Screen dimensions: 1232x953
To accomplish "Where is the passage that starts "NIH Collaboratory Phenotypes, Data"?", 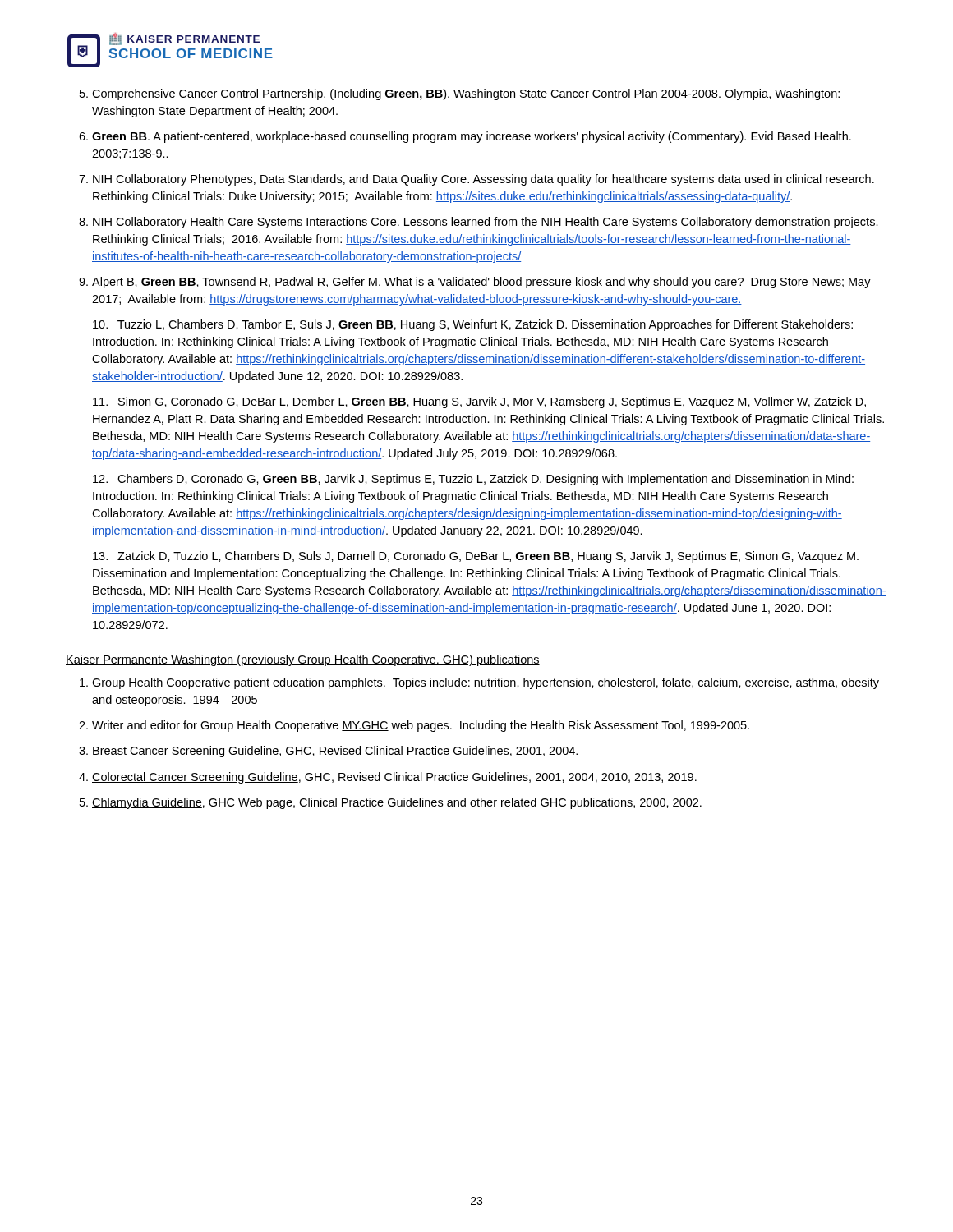I will click(x=485, y=188).
